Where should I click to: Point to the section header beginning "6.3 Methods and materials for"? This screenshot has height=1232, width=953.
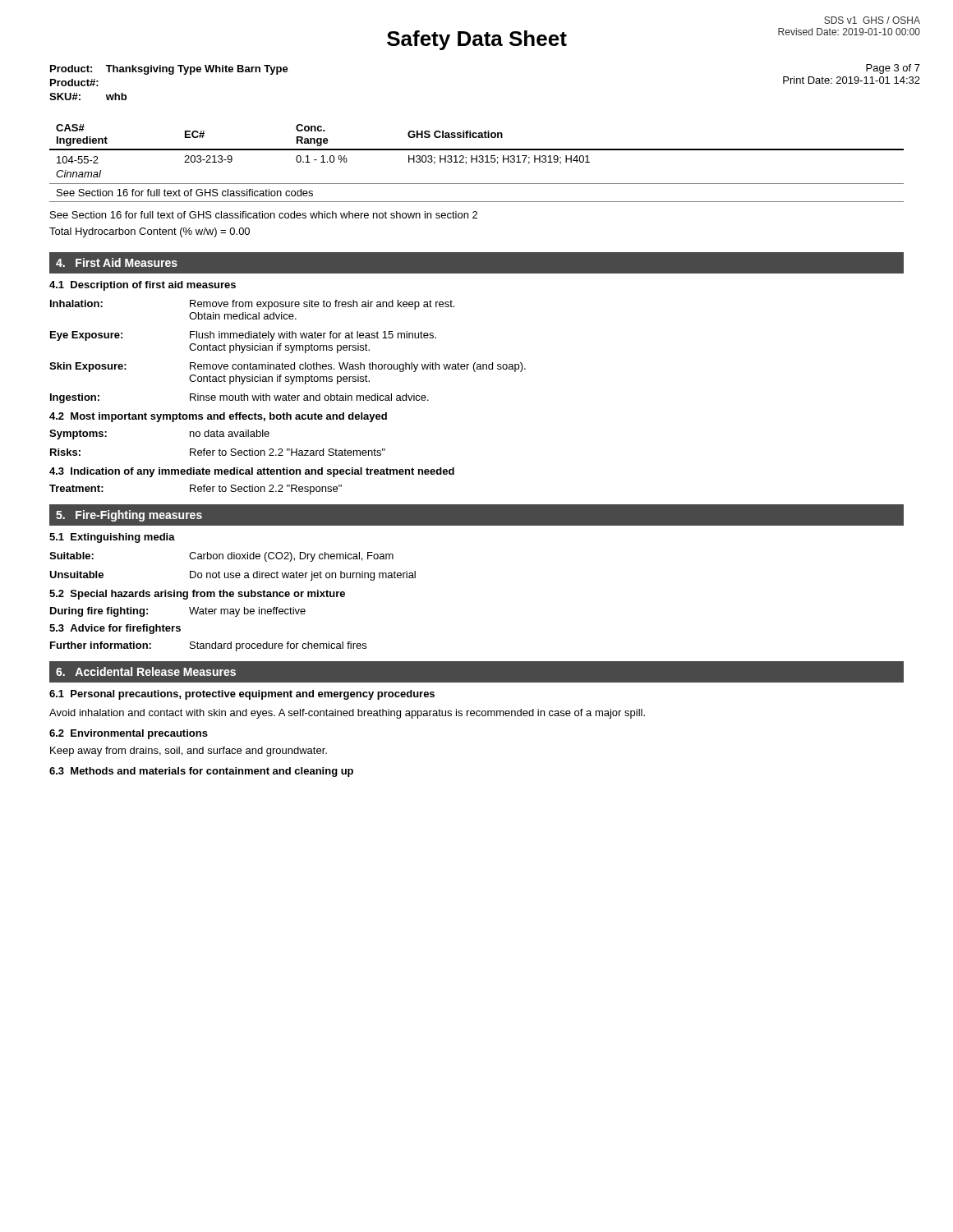202,771
